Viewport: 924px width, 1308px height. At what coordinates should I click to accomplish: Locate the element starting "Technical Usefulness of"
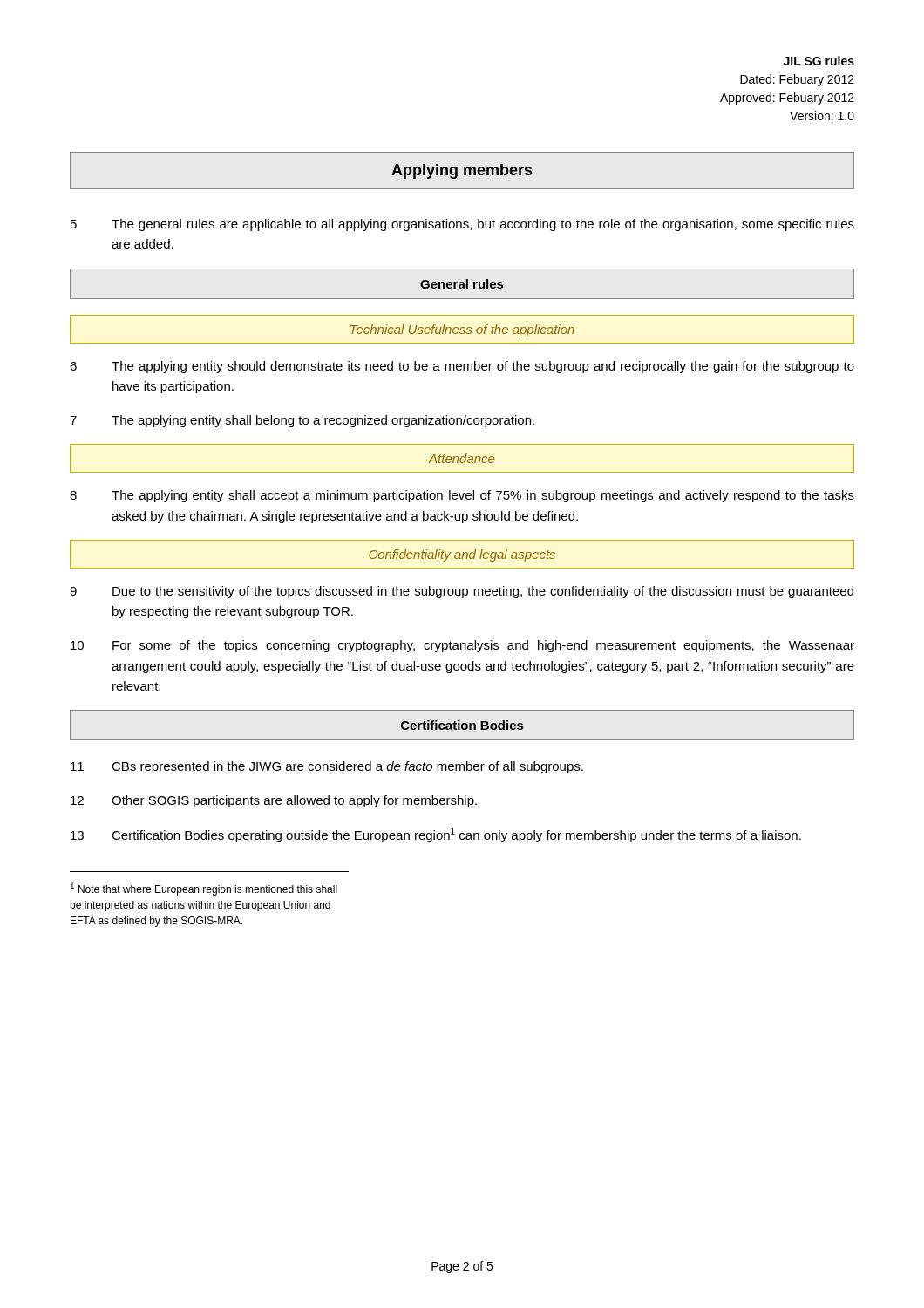coord(462,329)
